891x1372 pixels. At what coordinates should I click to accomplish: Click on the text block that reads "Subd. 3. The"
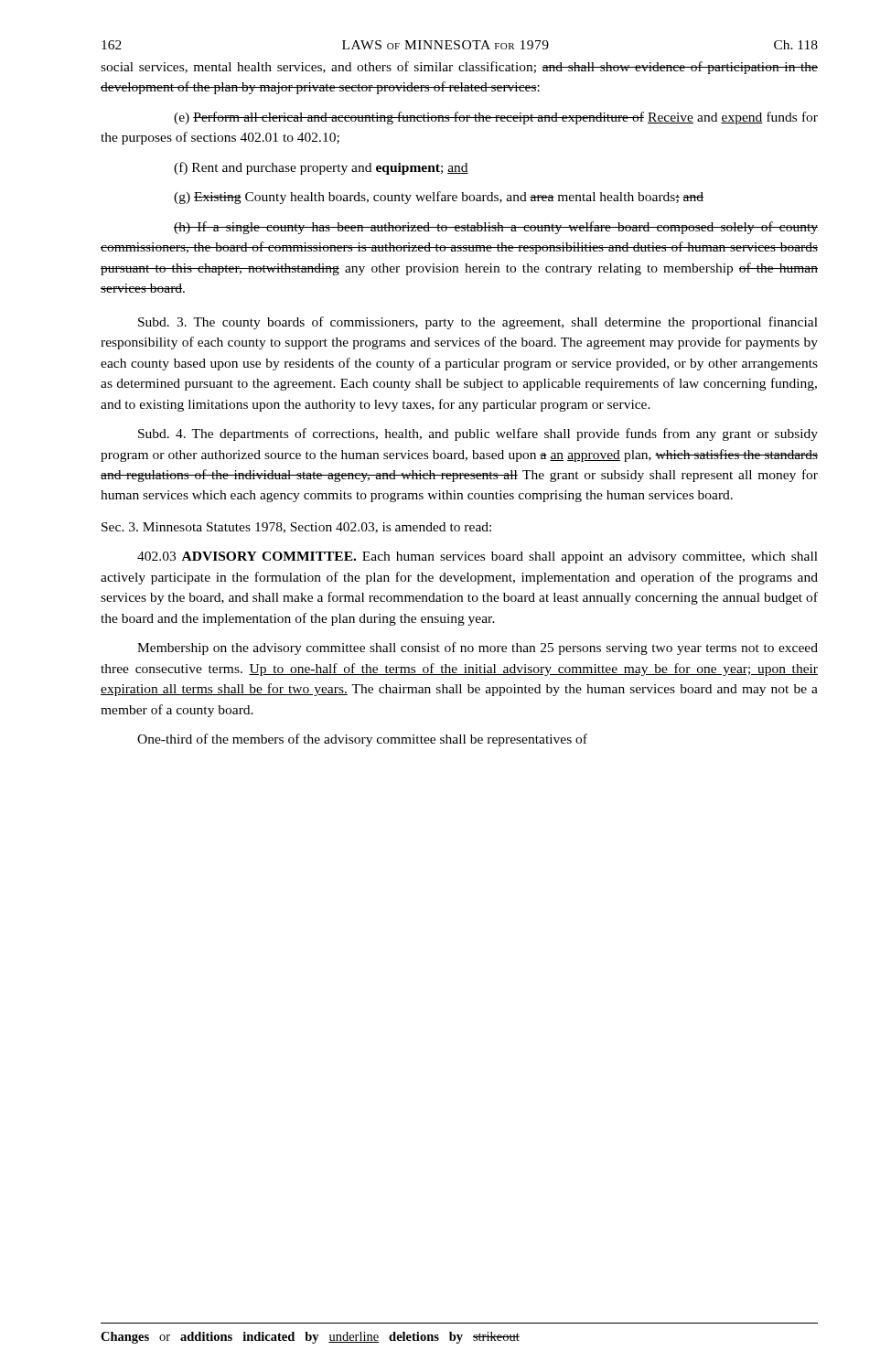coord(459,362)
